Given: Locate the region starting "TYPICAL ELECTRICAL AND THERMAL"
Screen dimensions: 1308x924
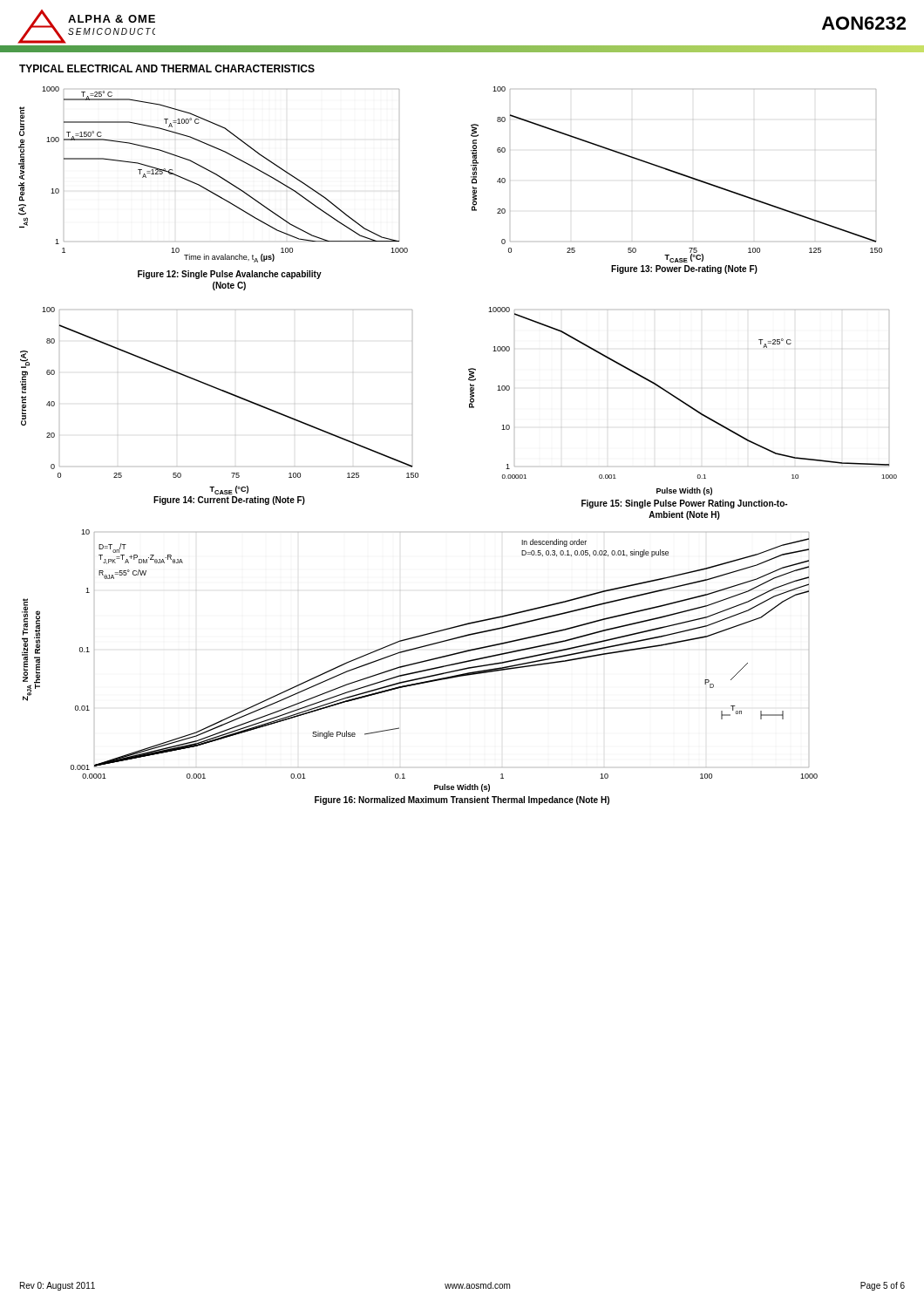Looking at the screenshot, I should pyautogui.click(x=167, y=69).
